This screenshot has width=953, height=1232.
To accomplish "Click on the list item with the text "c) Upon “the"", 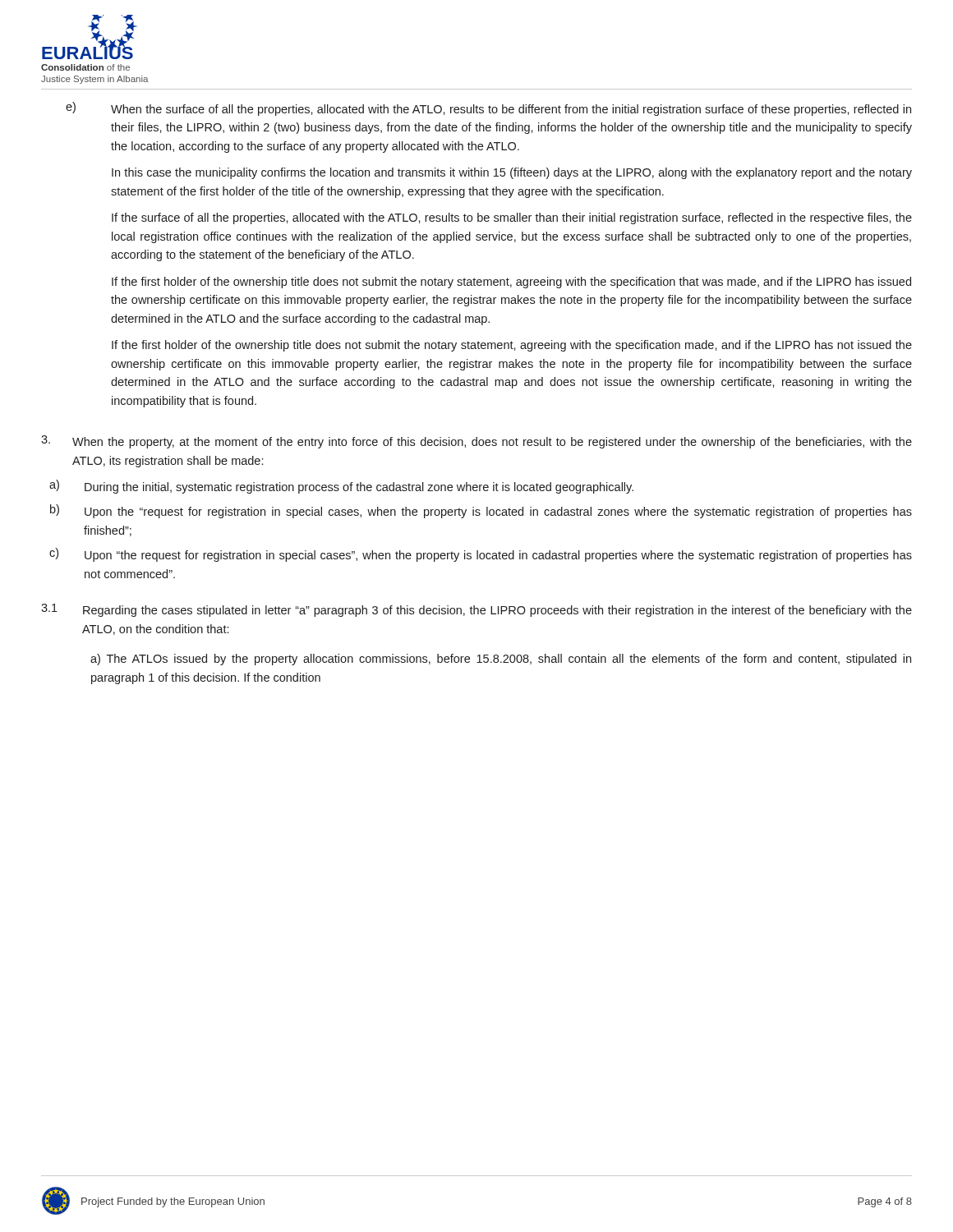I will click(x=476, y=565).
